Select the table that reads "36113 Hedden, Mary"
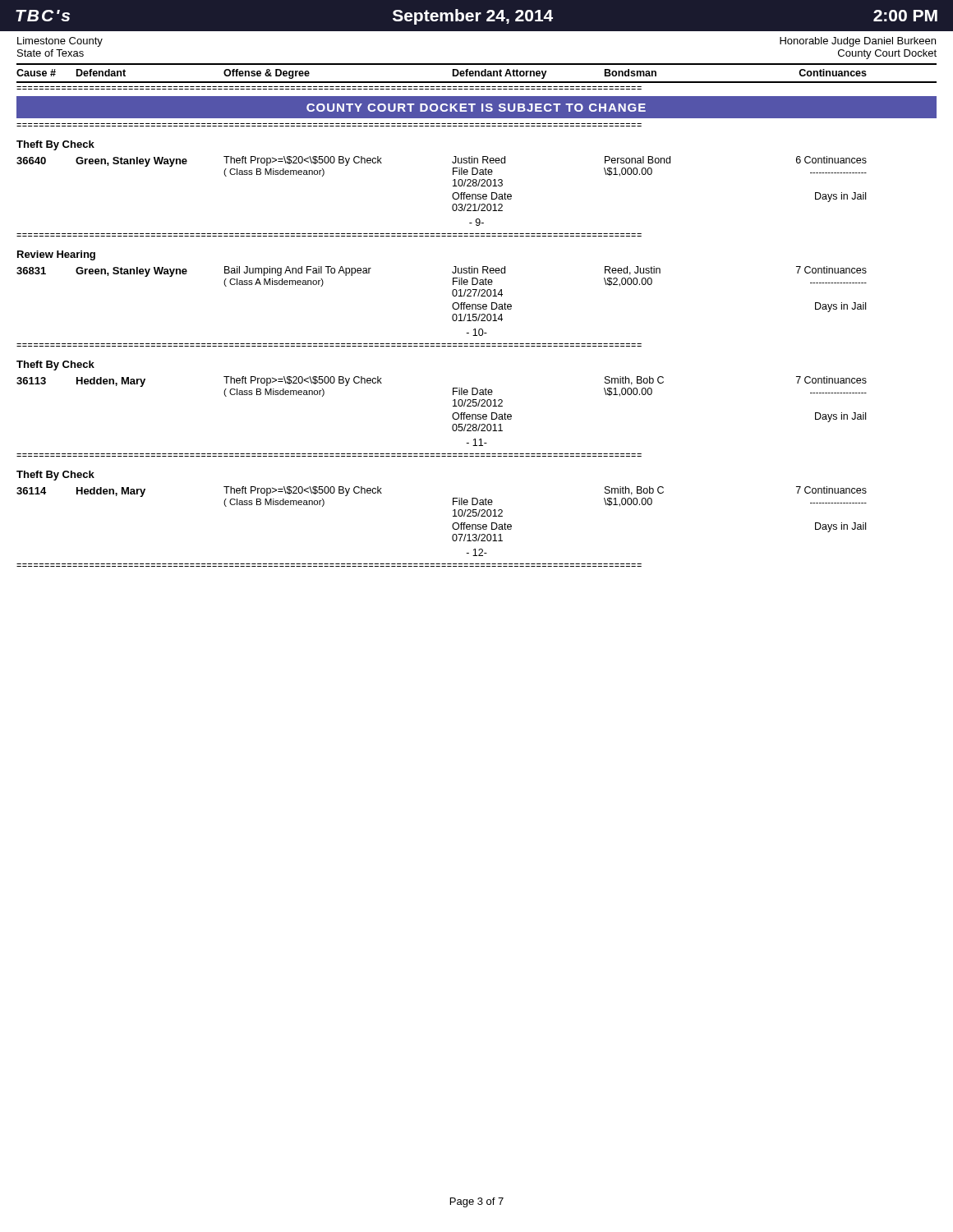 pyautogui.click(x=476, y=412)
